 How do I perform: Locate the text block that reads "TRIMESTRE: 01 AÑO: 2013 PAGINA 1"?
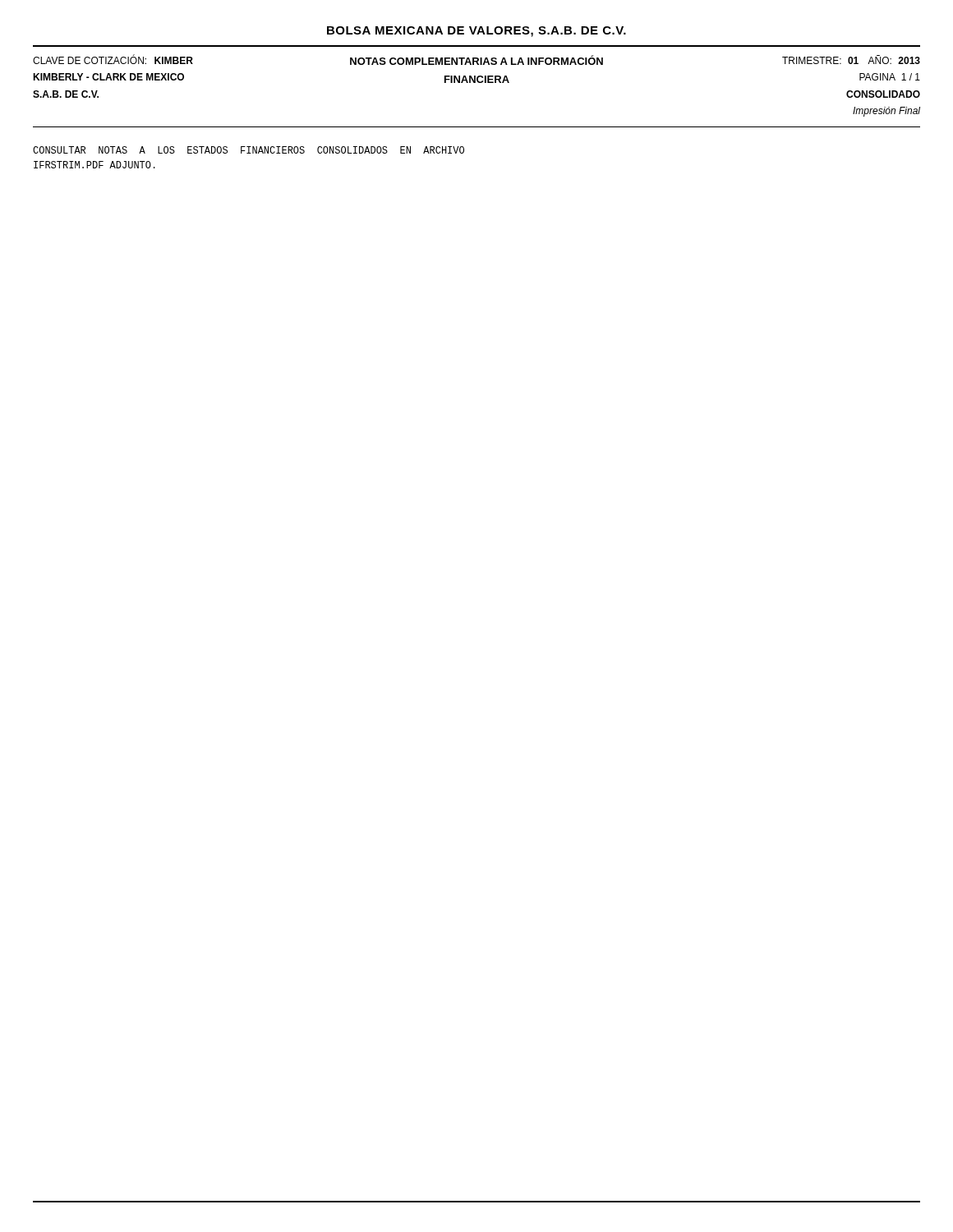coord(851,60)
